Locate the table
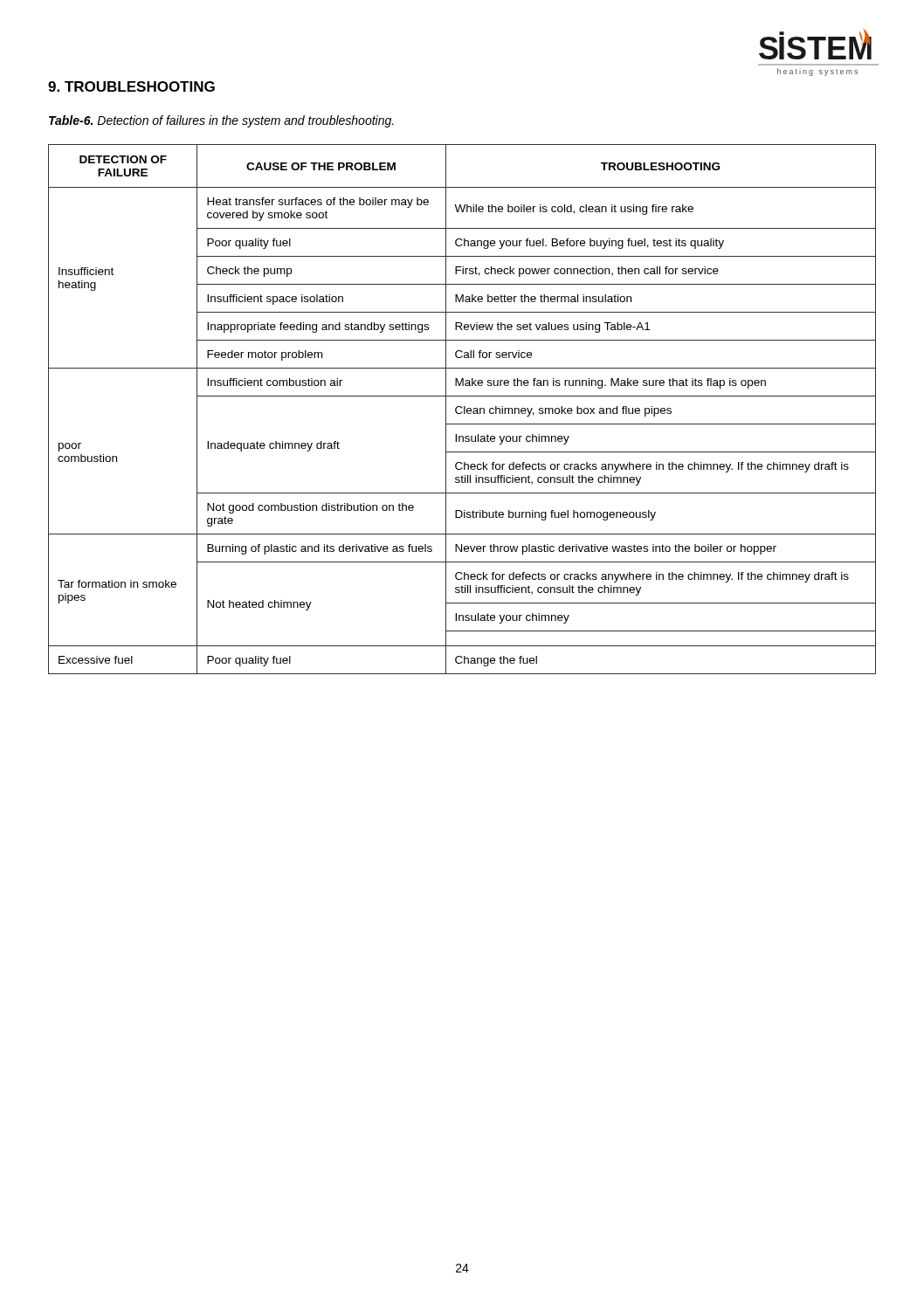The width and height of the screenshot is (924, 1310). click(x=462, y=409)
